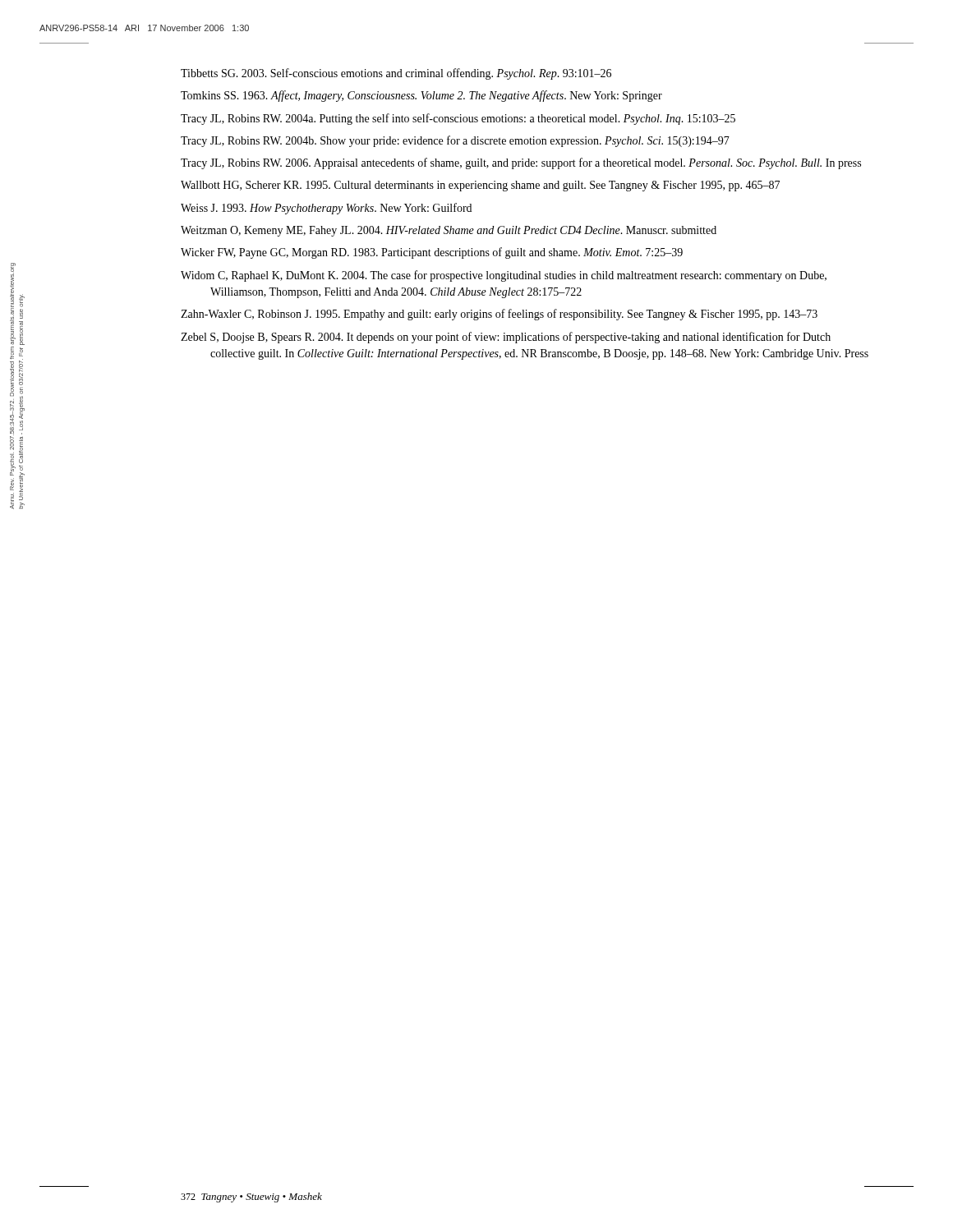The height and width of the screenshot is (1232, 953).
Task: Locate the text starting "Widom C, Raphael K, DuMont K. 2004."
Action: [504, 284]
